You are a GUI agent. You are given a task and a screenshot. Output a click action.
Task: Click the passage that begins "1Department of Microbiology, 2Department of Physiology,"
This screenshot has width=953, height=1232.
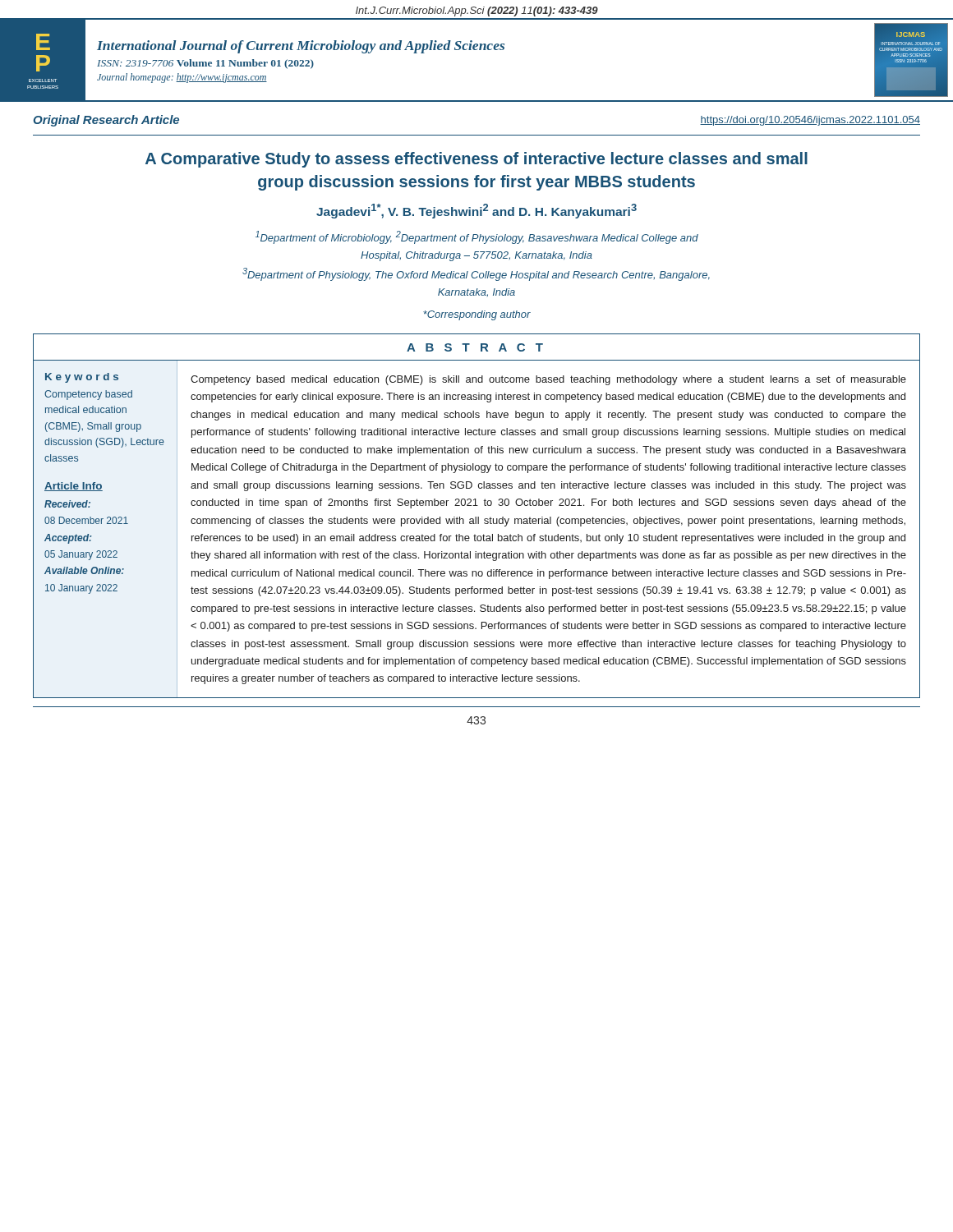click(x=476, y=264)
